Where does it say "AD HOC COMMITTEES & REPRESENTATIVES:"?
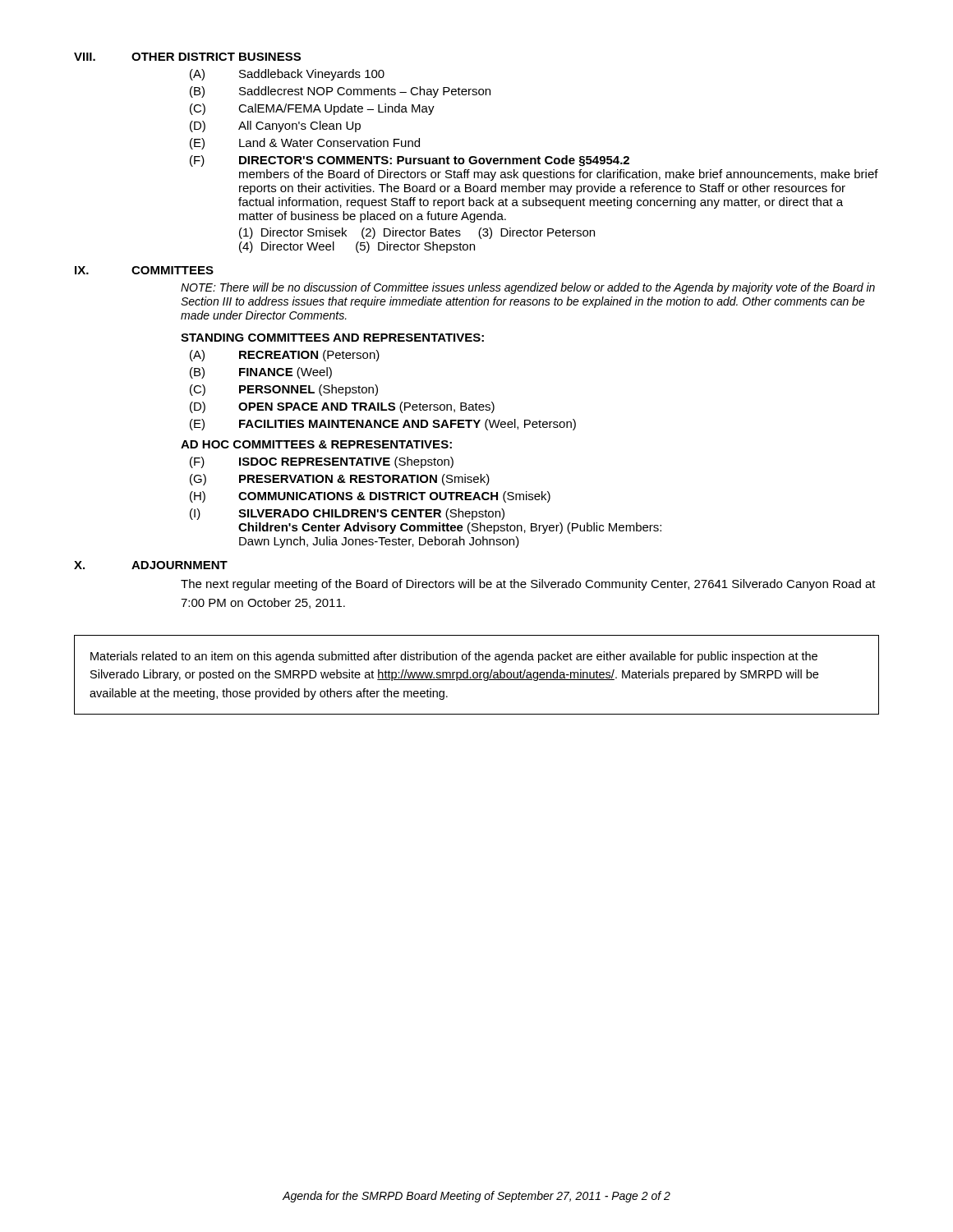The width and height of the screenshot is (953, 1232). pos(317,444)
